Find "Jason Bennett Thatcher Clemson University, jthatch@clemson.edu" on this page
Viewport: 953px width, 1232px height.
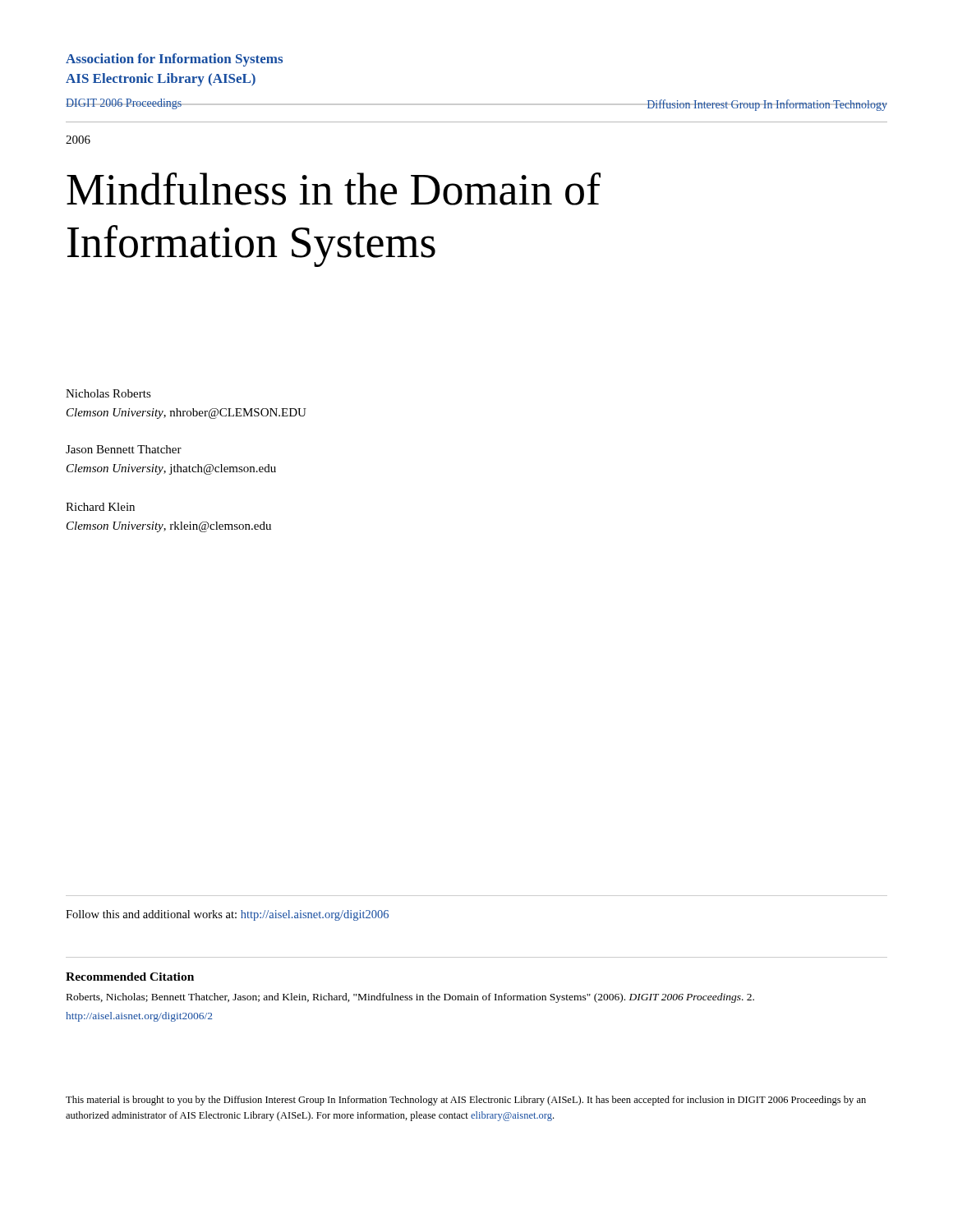pos(171,458)
